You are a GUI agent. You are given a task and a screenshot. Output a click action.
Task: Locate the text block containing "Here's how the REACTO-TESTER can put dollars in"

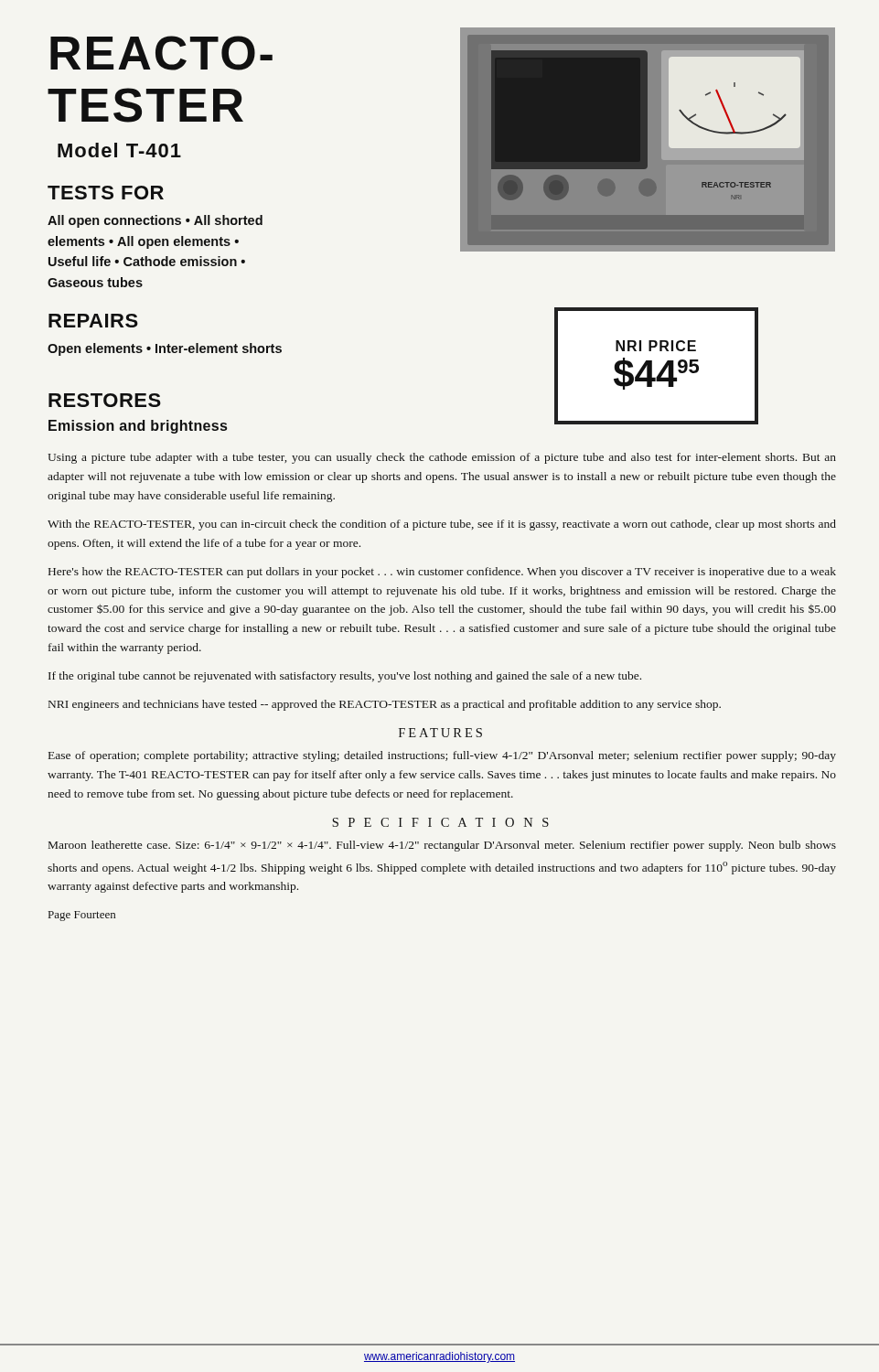point(442,610)
